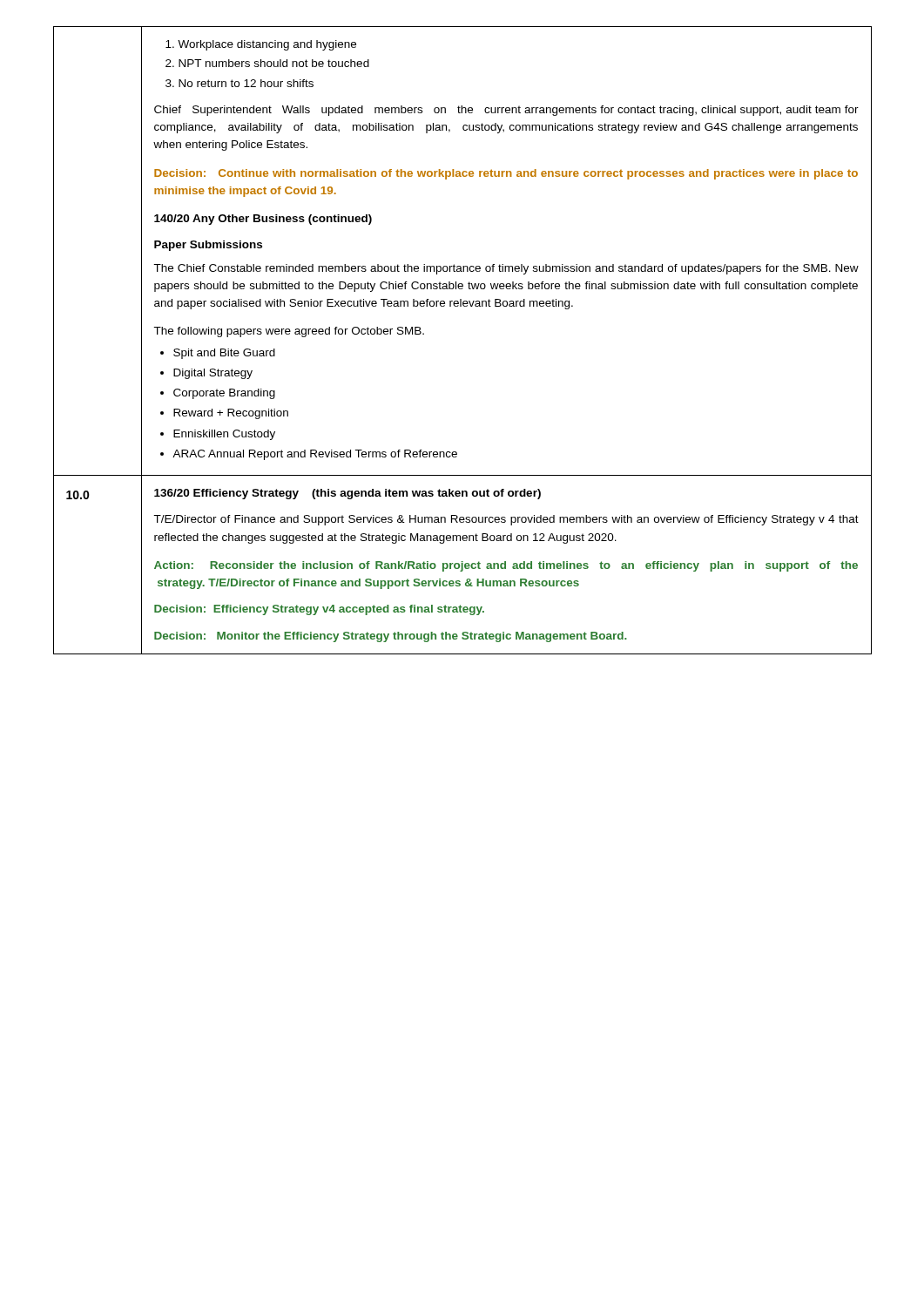
Task: Select the text block starting "Spit and Bite Guard Digital Strategy"
Action: pyautogui.click(x=218, y=354)
